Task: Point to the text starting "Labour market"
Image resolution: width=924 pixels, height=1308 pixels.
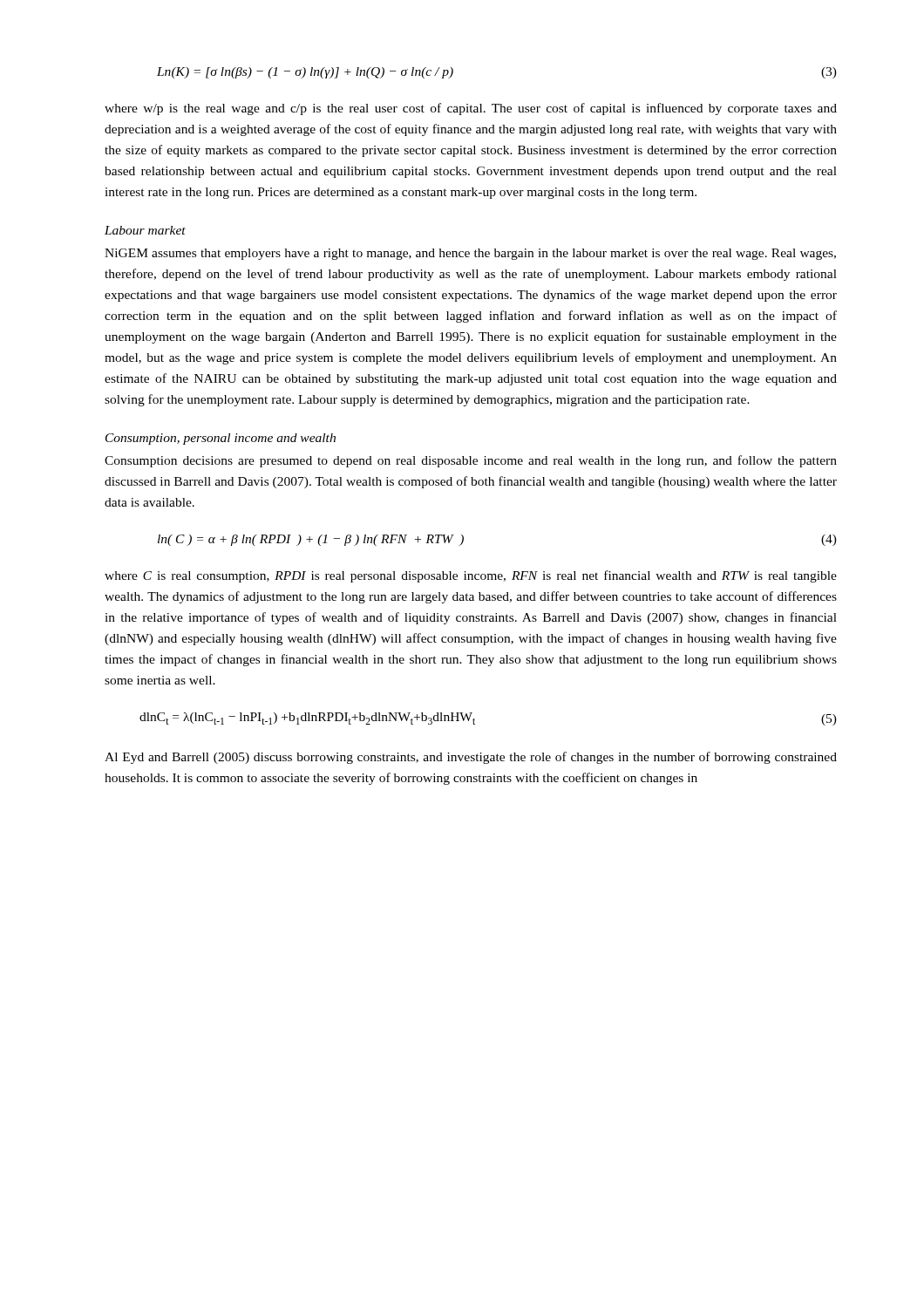Action: point(145,230)
